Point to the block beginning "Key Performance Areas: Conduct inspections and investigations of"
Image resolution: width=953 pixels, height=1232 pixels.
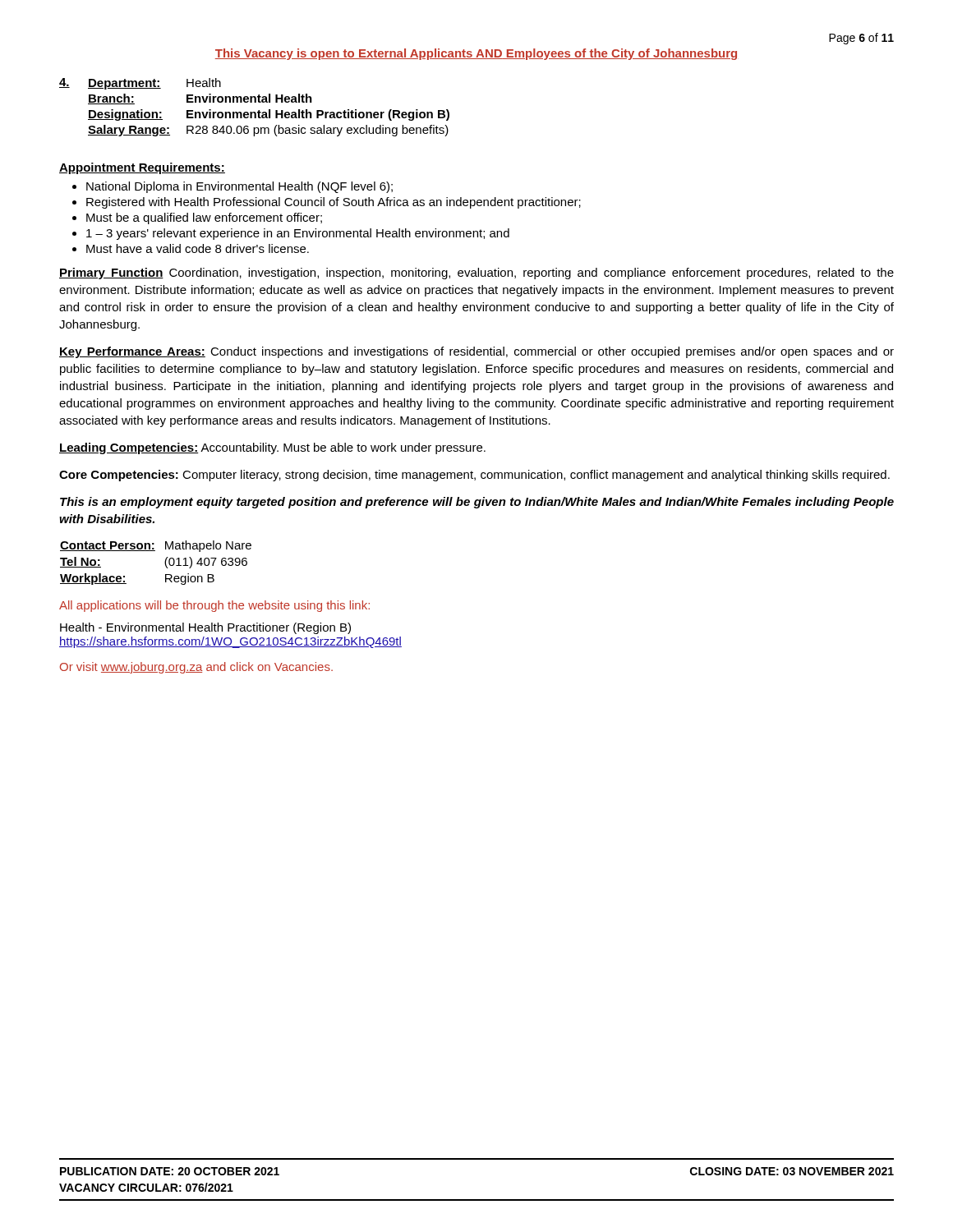[476, 386]
